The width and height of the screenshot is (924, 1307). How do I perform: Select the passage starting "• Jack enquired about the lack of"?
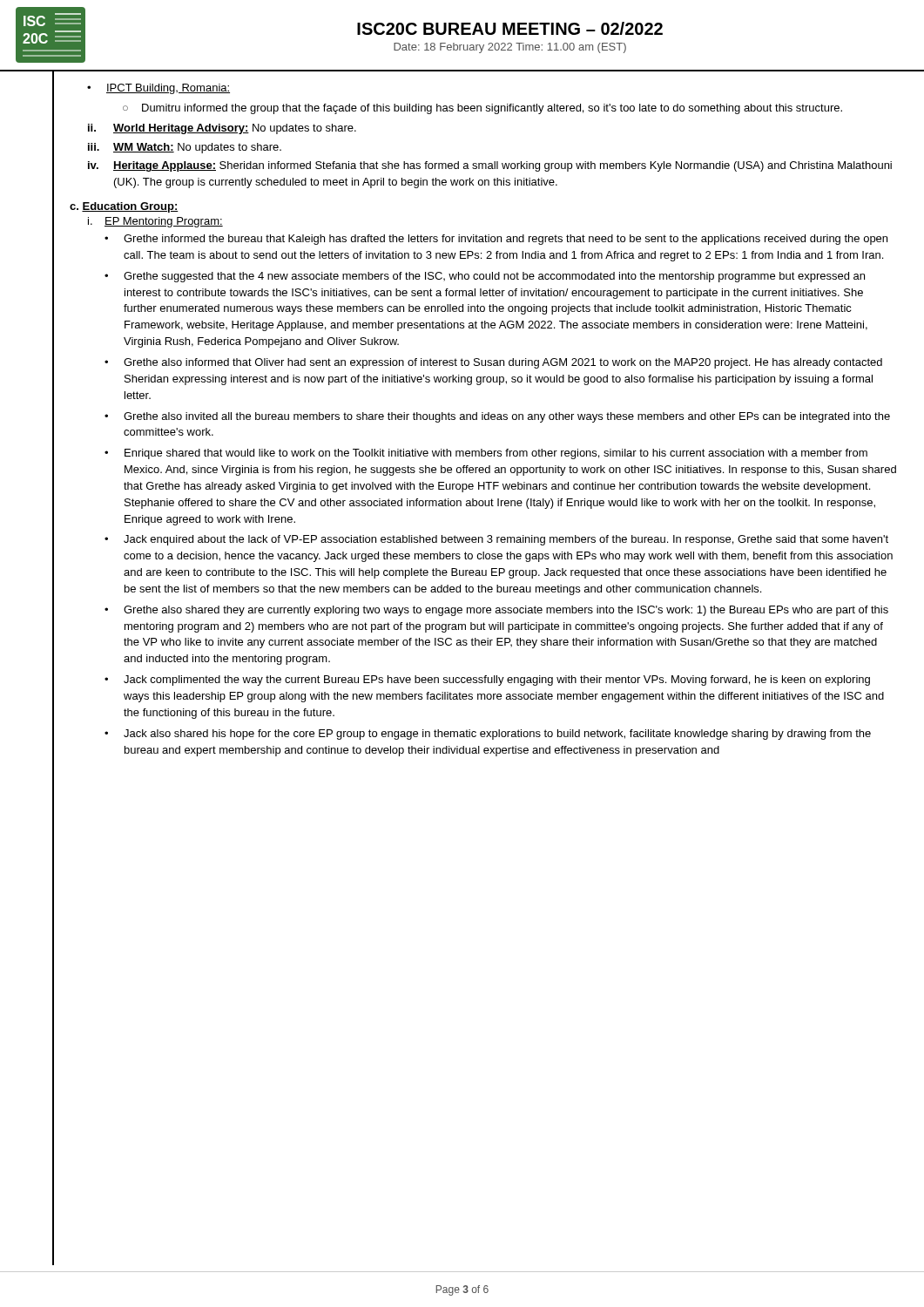501,565
